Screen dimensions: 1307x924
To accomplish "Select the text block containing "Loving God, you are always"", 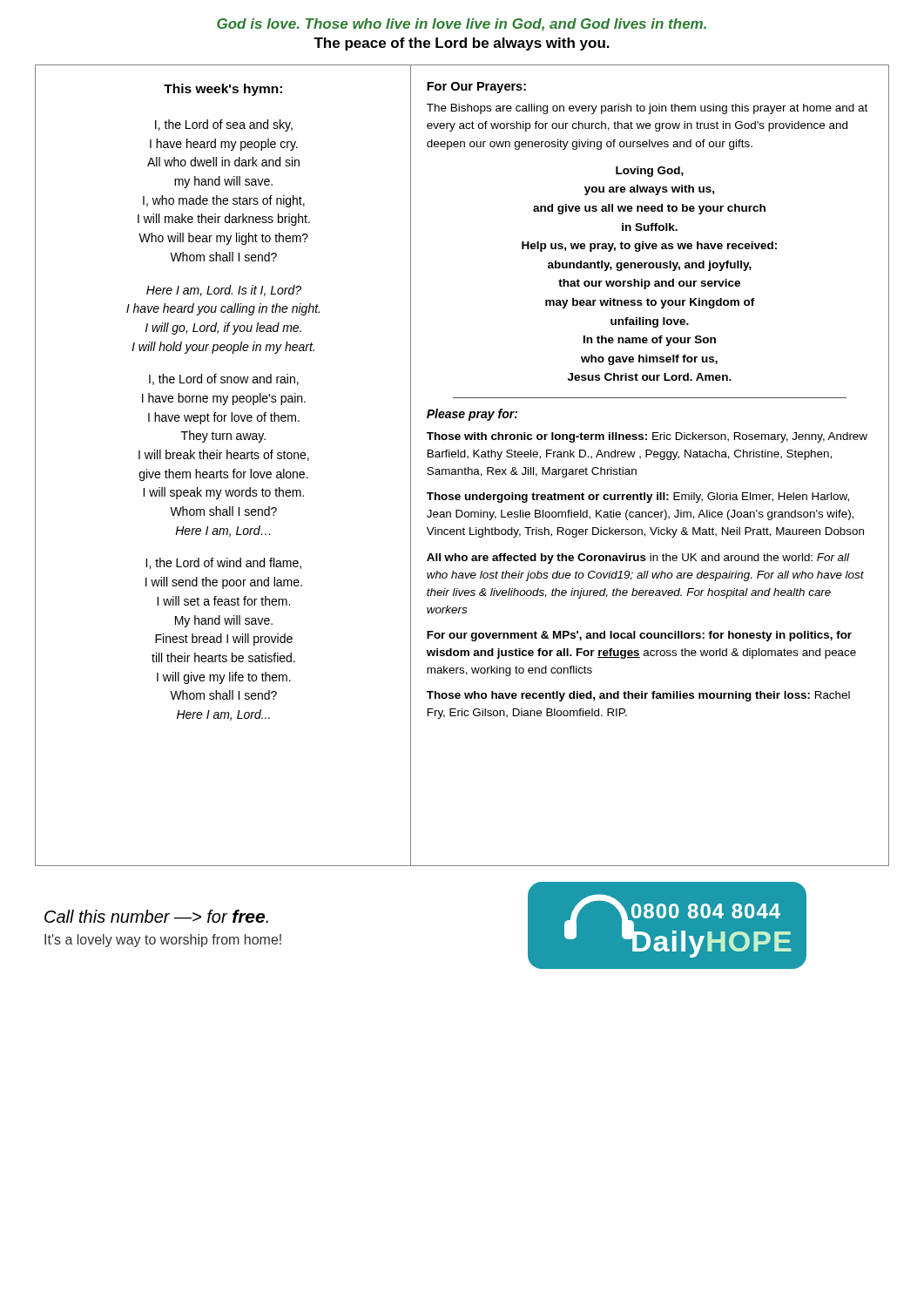I will point(650,274).
